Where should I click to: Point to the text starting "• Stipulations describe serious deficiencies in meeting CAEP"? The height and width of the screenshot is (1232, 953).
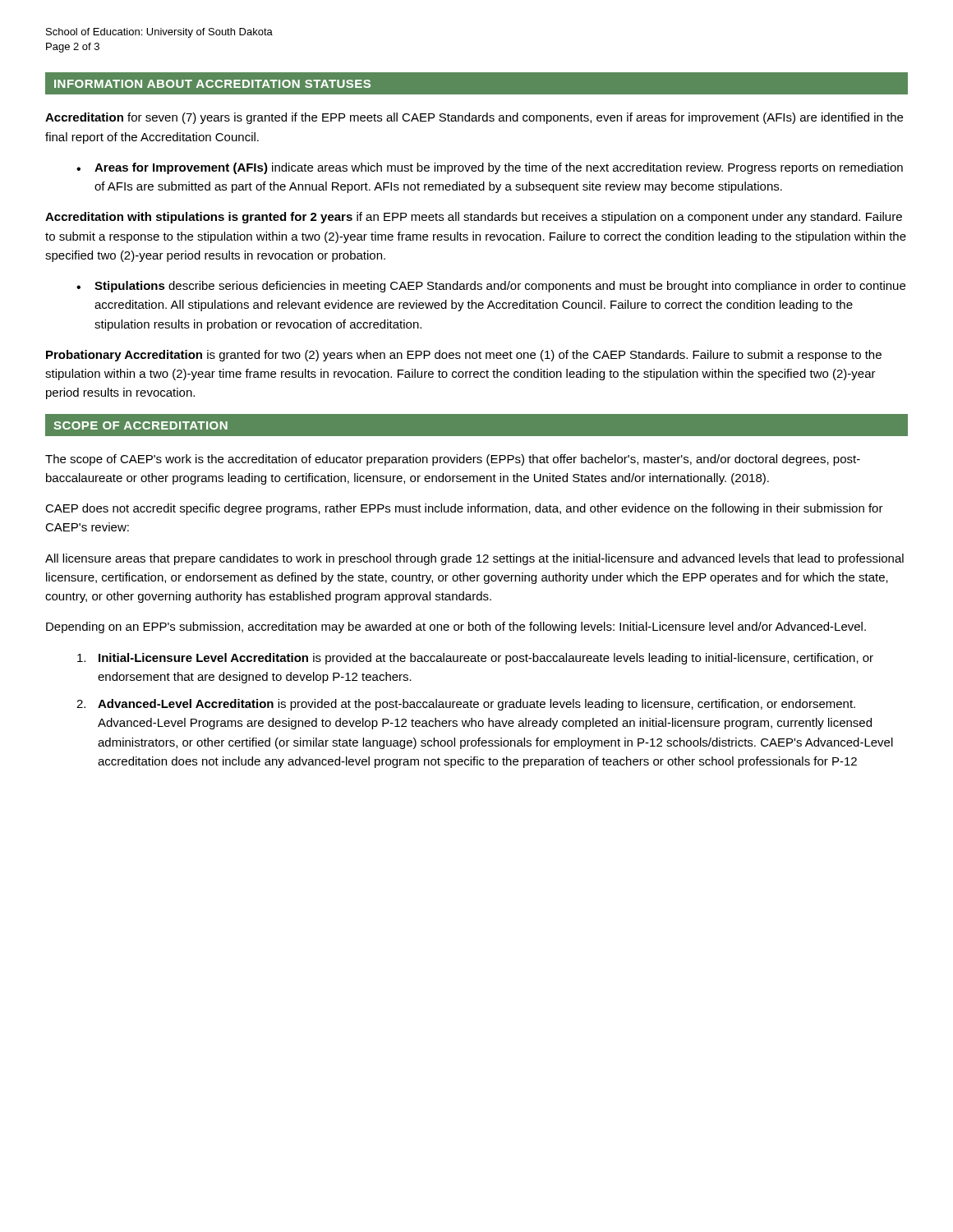pyautogui.click(x=492, y=305)
